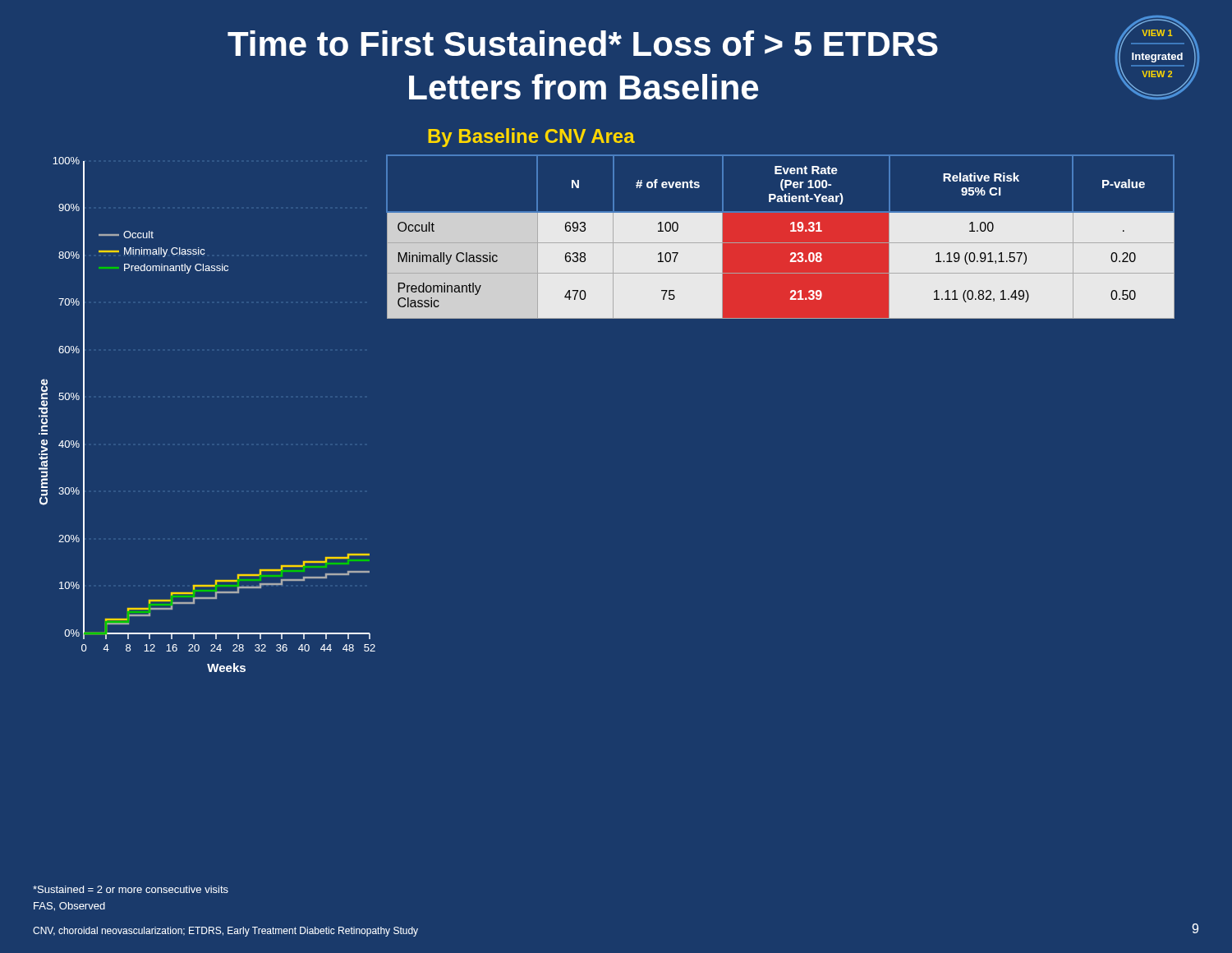Viewport: 1232px width, 953px height.
Task: Locate the section header with the text "By Baseline CNV Area"
Action: (x=531, y=136)
